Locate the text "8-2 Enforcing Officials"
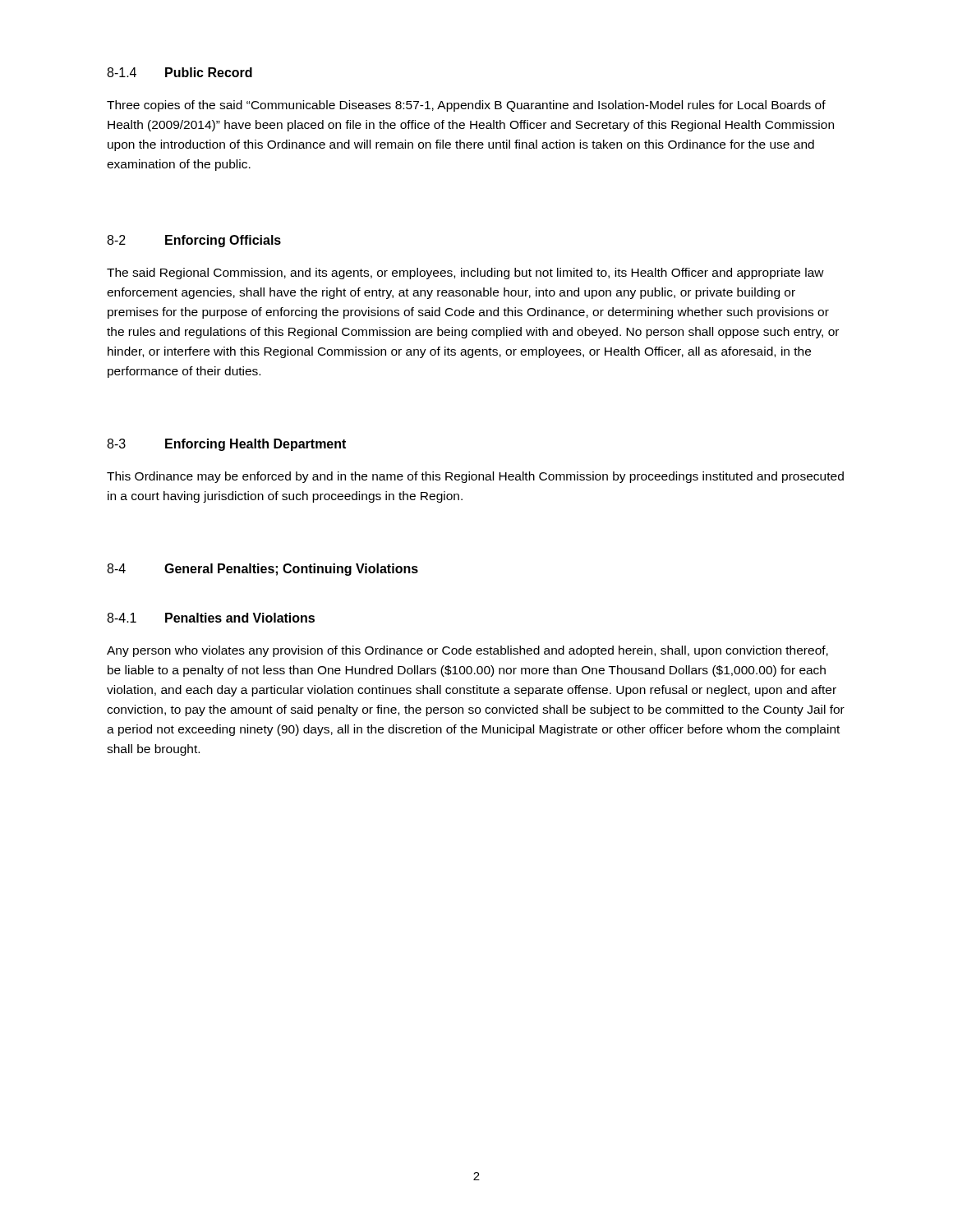 click(x=194, y=241)
